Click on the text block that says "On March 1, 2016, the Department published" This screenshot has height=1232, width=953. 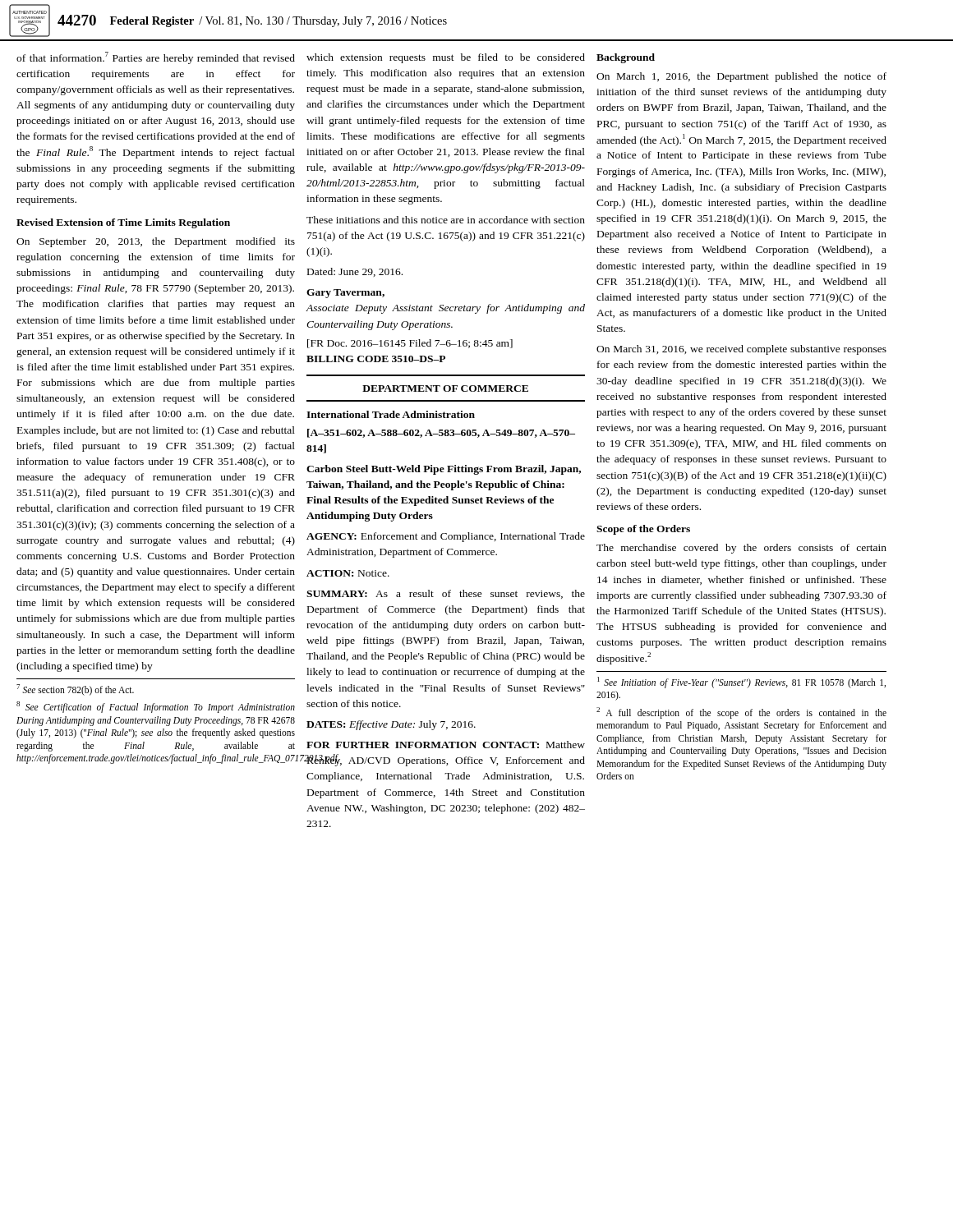tap(741, 291)
